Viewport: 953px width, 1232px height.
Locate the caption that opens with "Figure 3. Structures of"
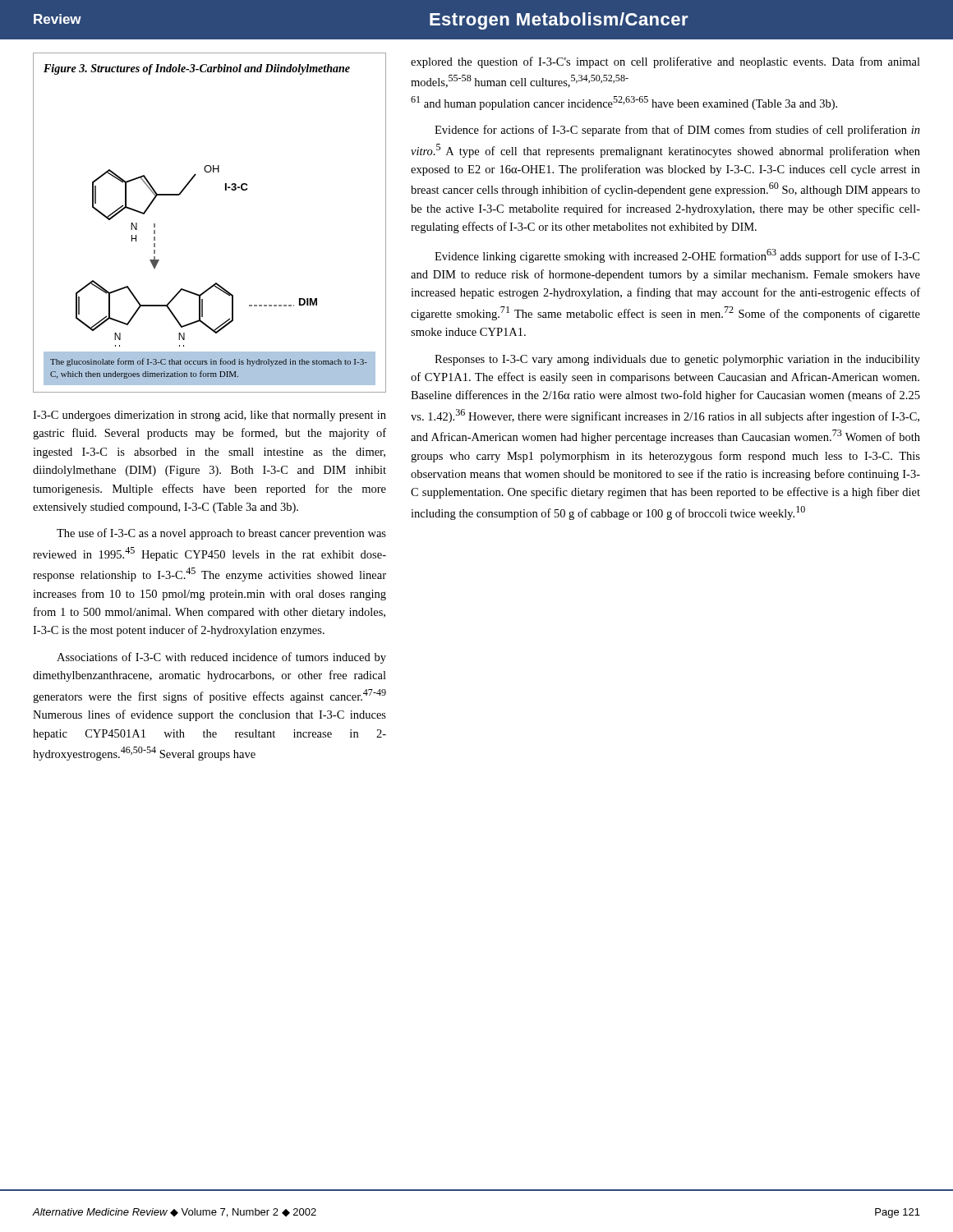click(x=197, y=69)
